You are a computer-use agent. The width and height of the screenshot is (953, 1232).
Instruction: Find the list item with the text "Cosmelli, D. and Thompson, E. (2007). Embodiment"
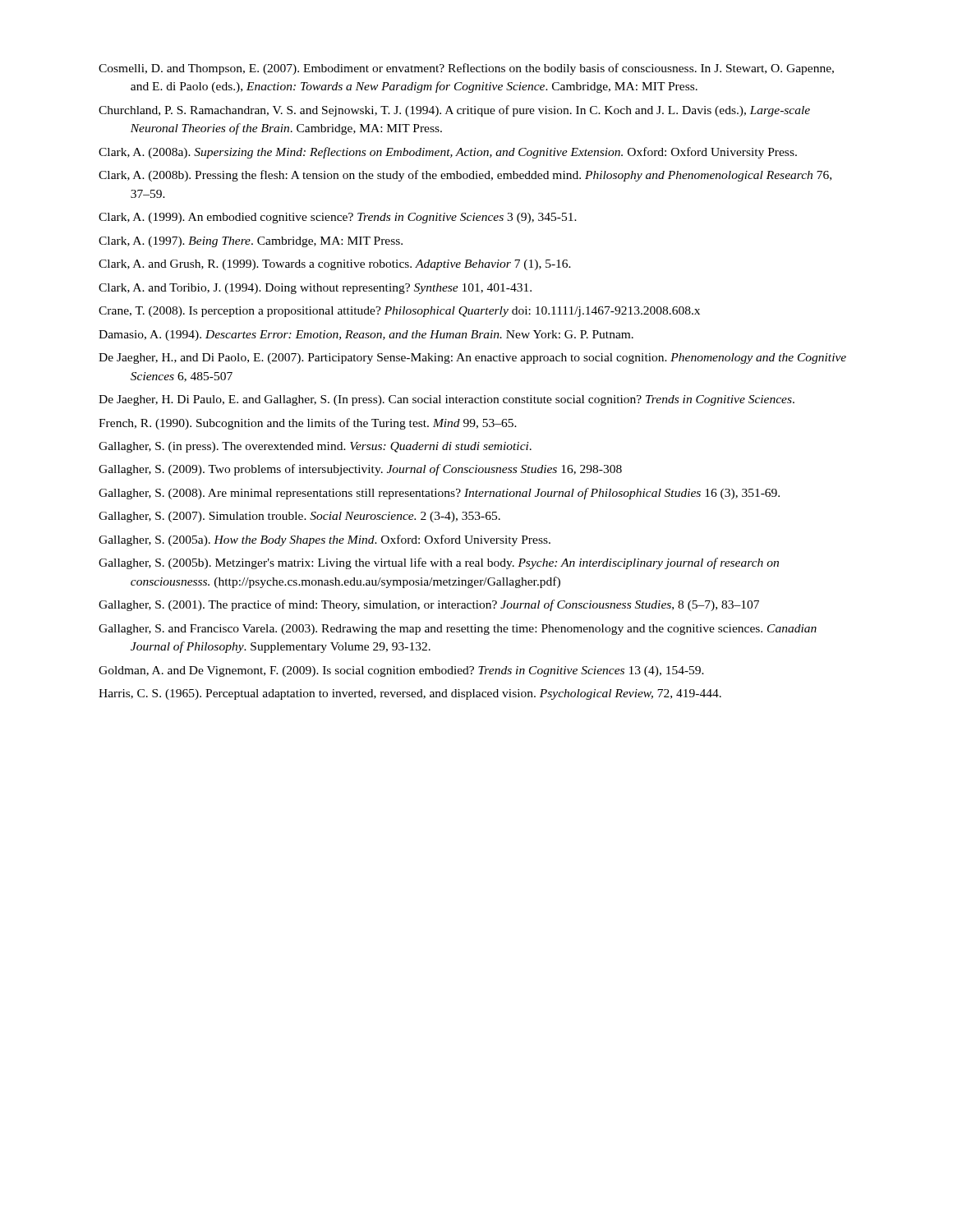pyautogui.click(x=467, y=77)
